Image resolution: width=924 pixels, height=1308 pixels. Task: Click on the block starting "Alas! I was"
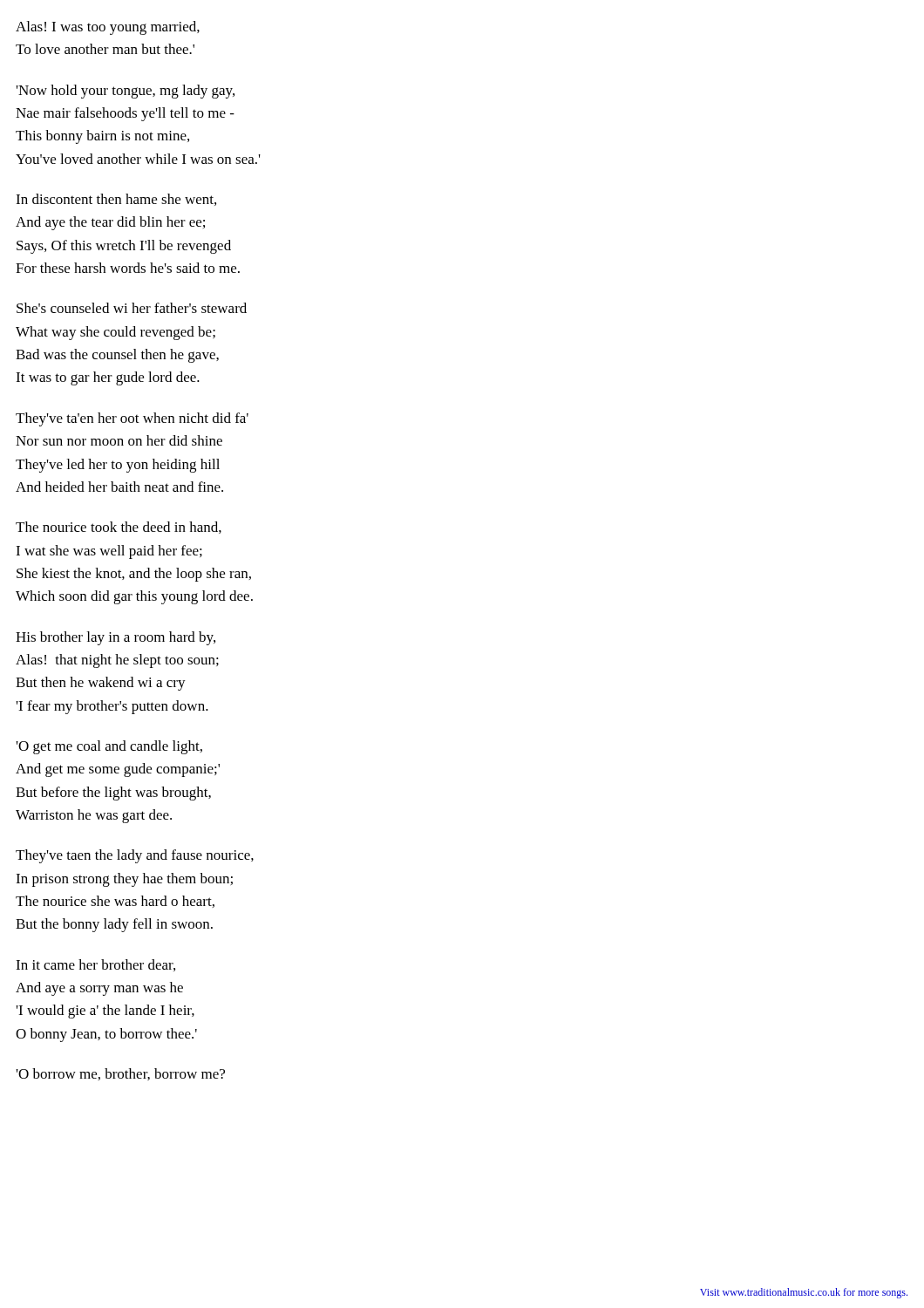108,28
